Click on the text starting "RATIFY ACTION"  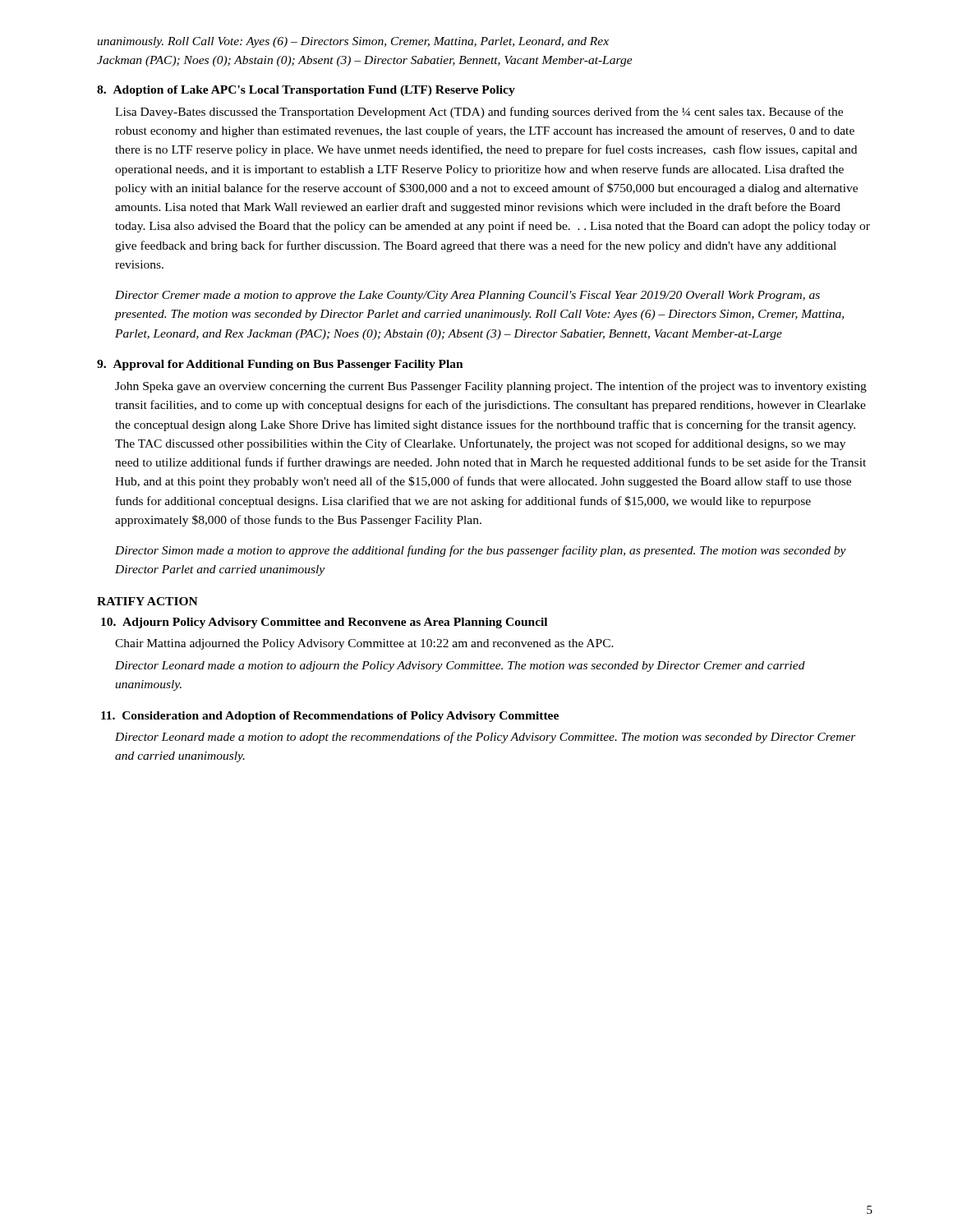147,600
